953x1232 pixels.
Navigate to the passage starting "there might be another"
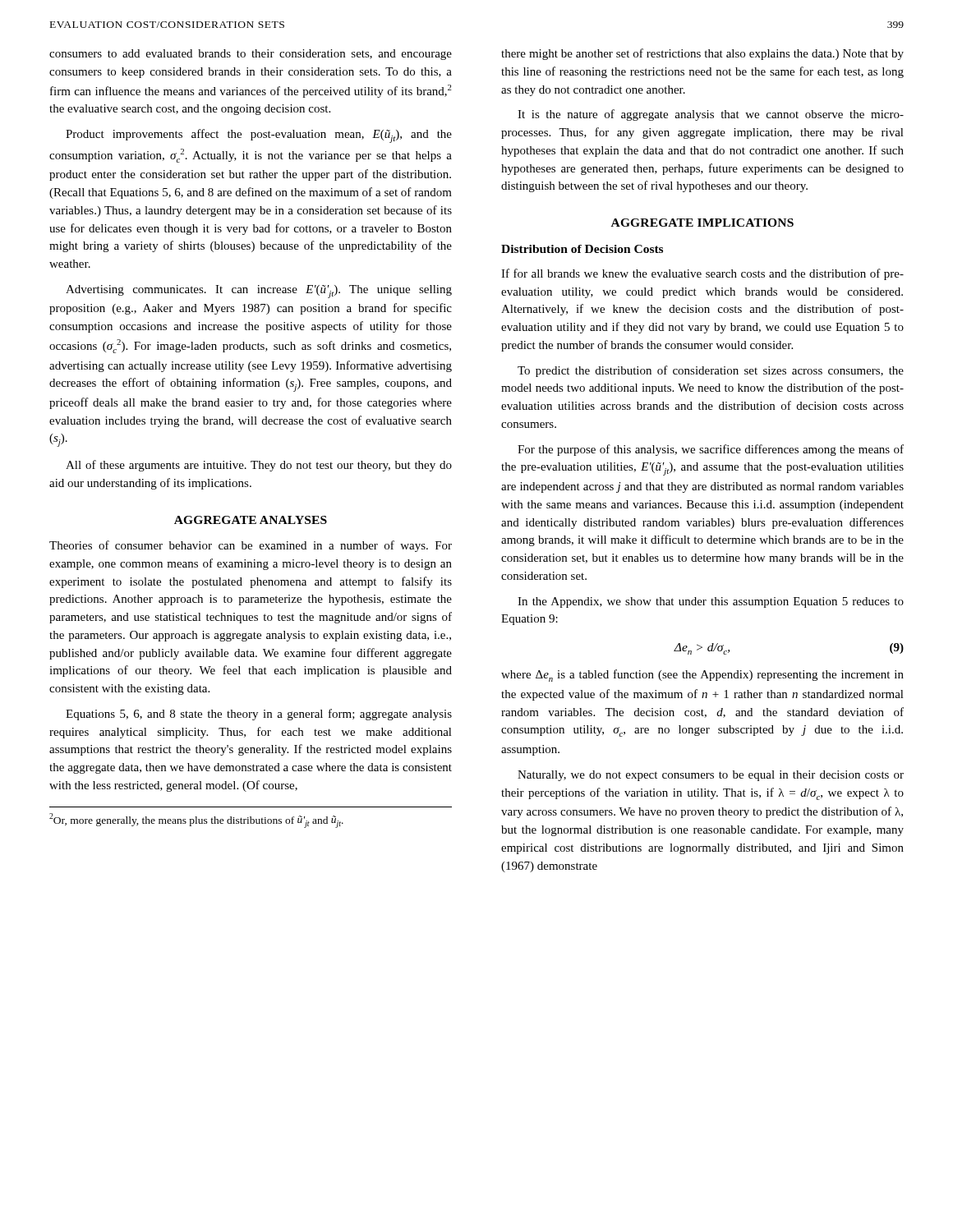click(x=702, y=120)
